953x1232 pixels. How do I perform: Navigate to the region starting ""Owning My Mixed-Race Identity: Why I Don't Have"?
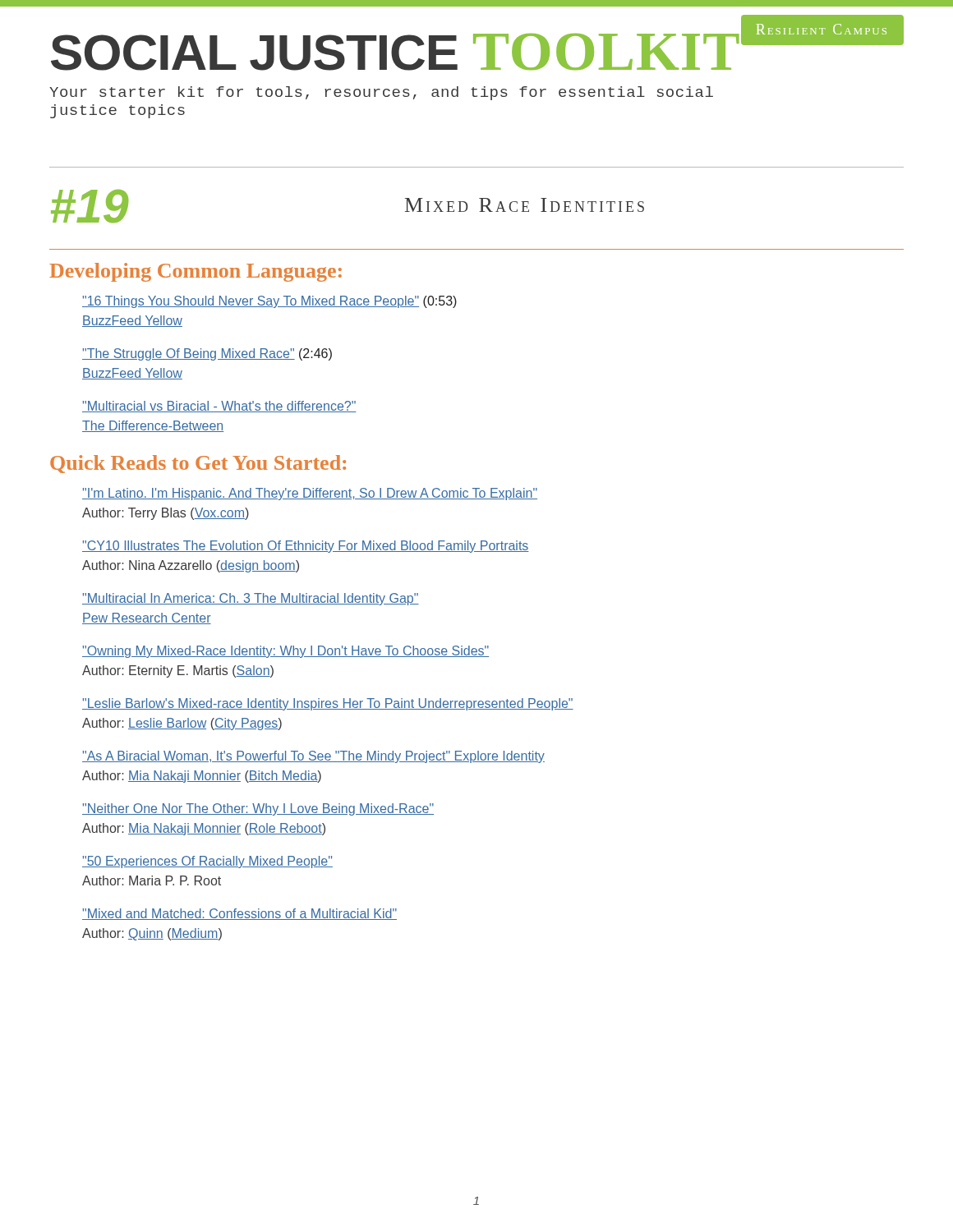[493, 662]
